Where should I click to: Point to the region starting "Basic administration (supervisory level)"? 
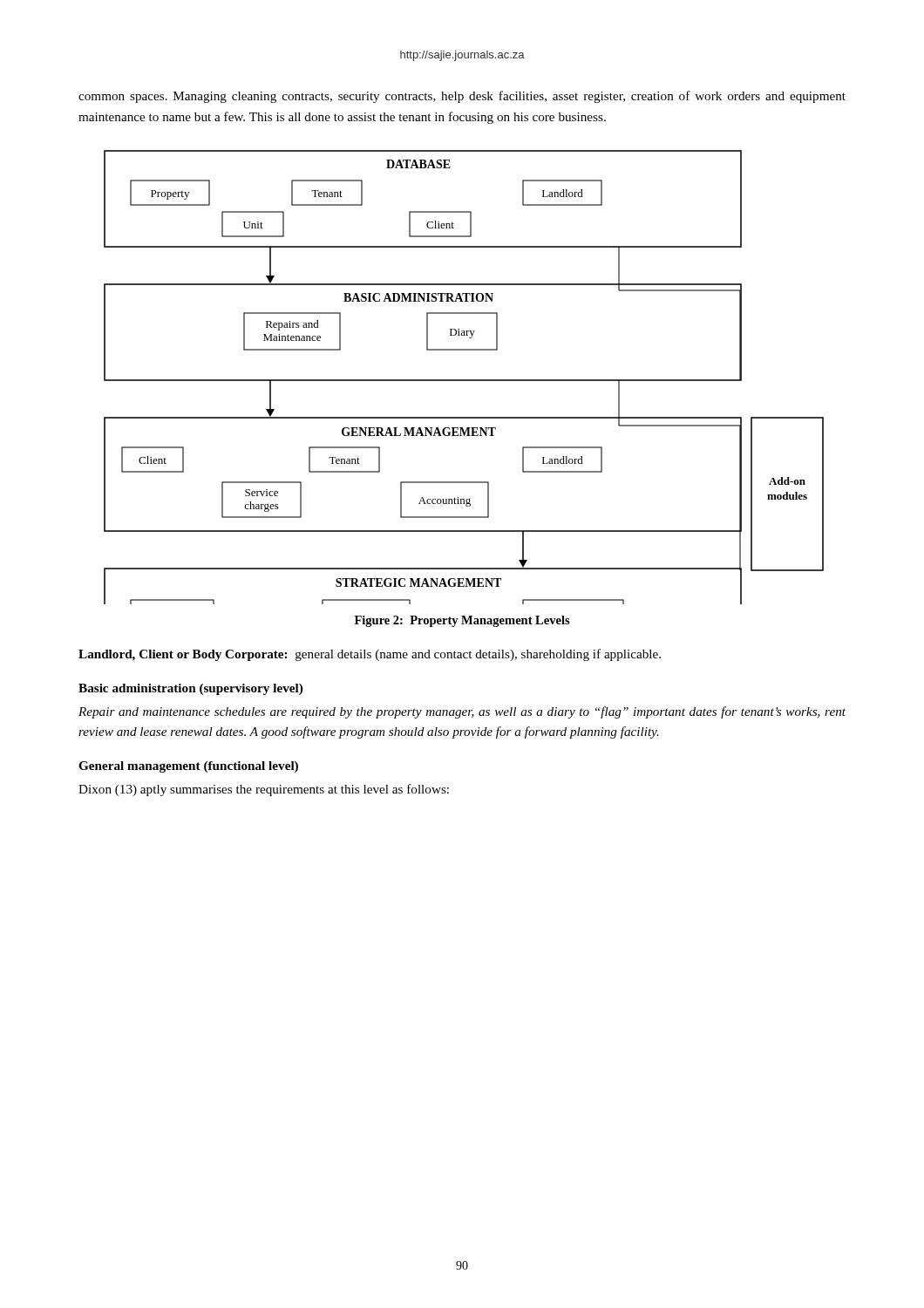tap(191, 687)
